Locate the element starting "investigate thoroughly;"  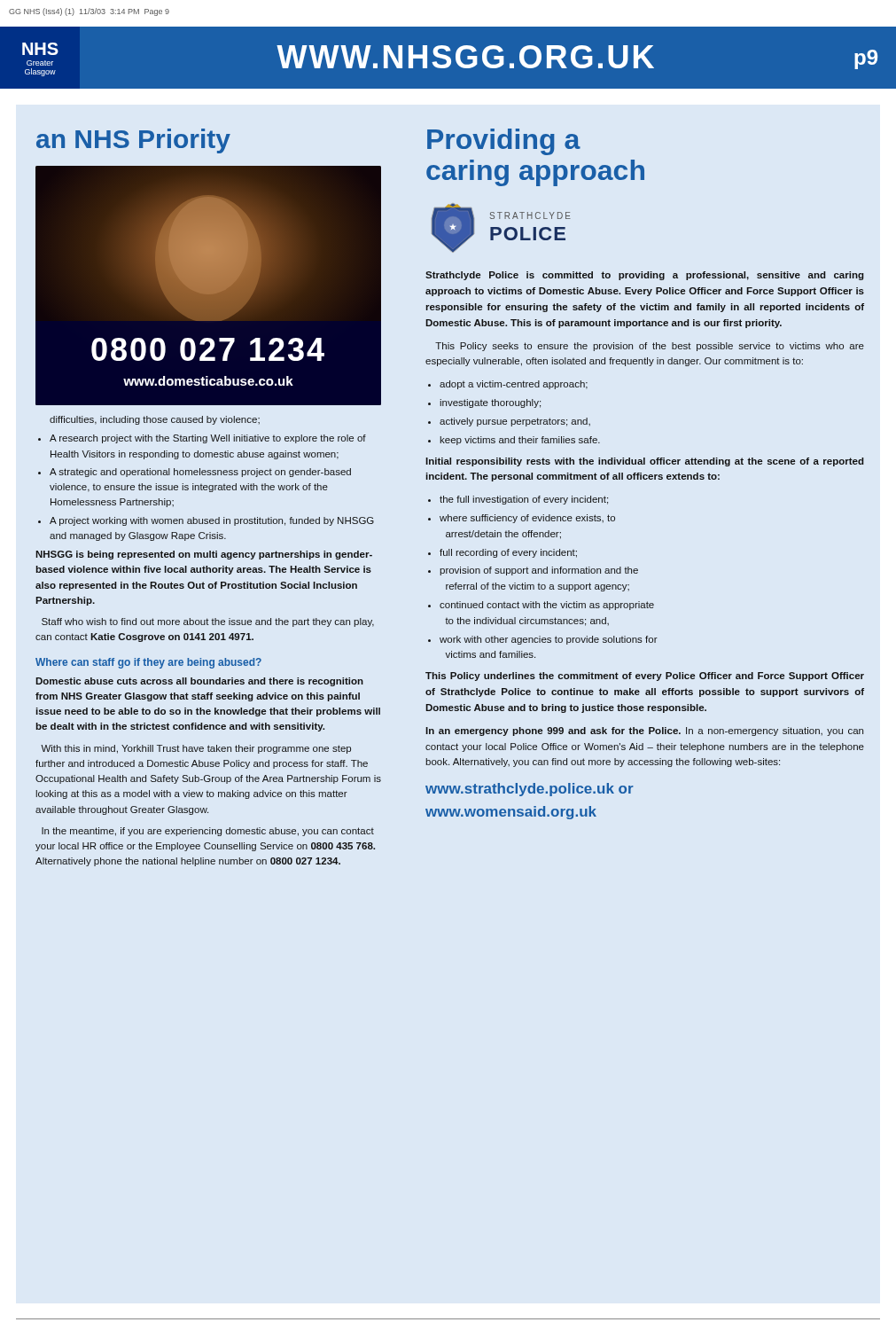(x=491, y=403)
